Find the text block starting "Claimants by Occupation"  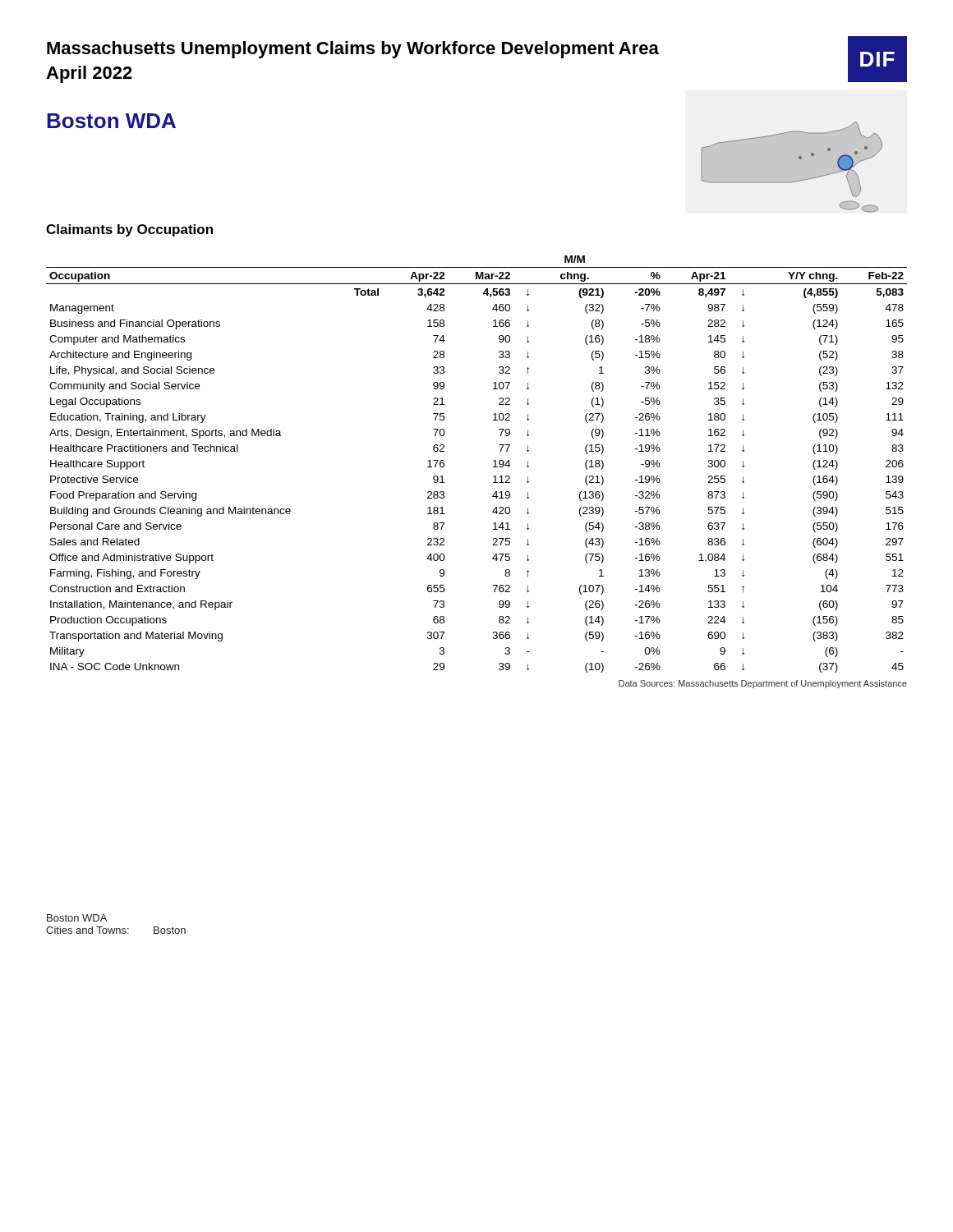tap(130, 230)
